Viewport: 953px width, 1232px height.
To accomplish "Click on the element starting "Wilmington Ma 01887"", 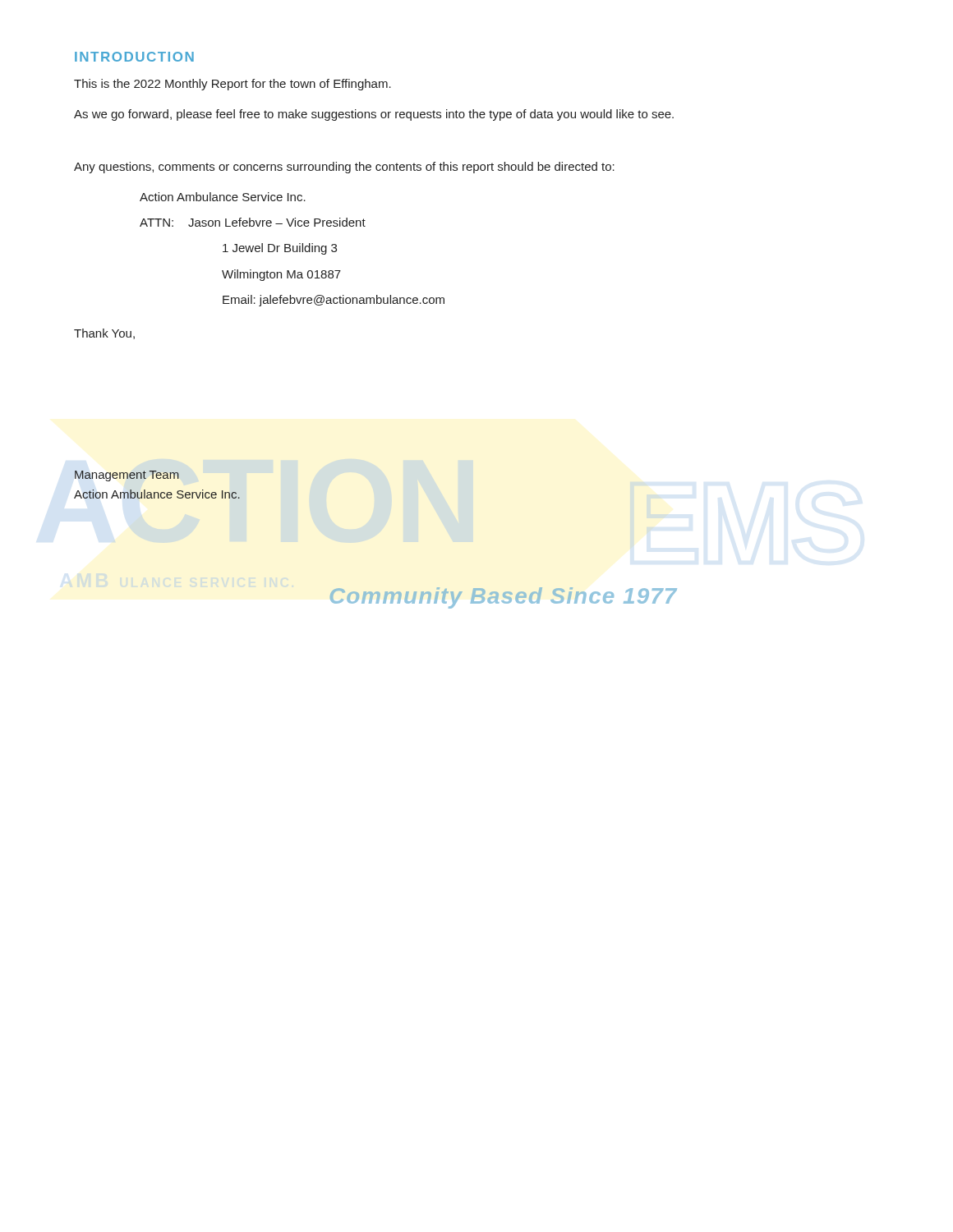I will point(281,274).
